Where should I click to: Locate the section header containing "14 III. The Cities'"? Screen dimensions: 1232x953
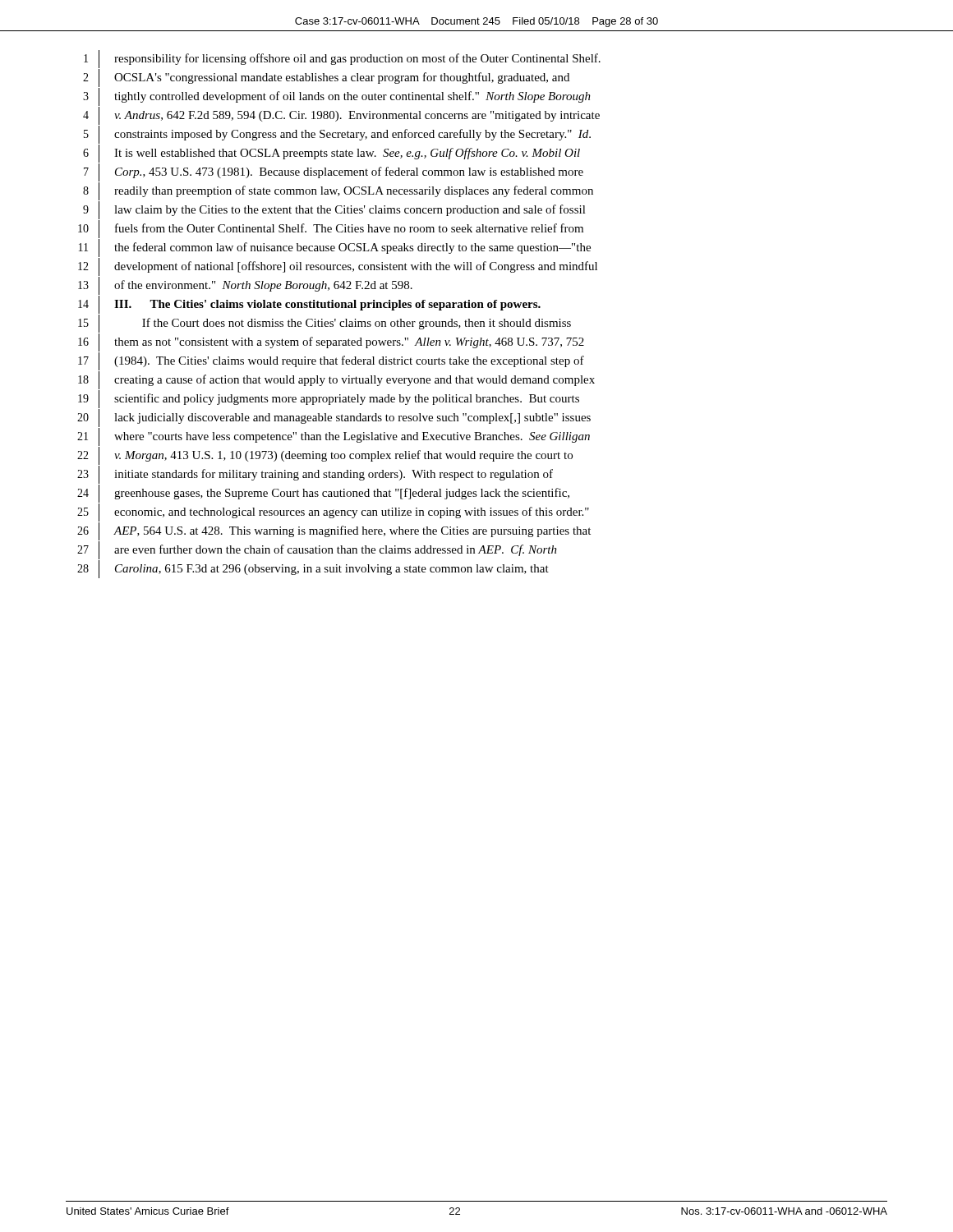[476, 304]
